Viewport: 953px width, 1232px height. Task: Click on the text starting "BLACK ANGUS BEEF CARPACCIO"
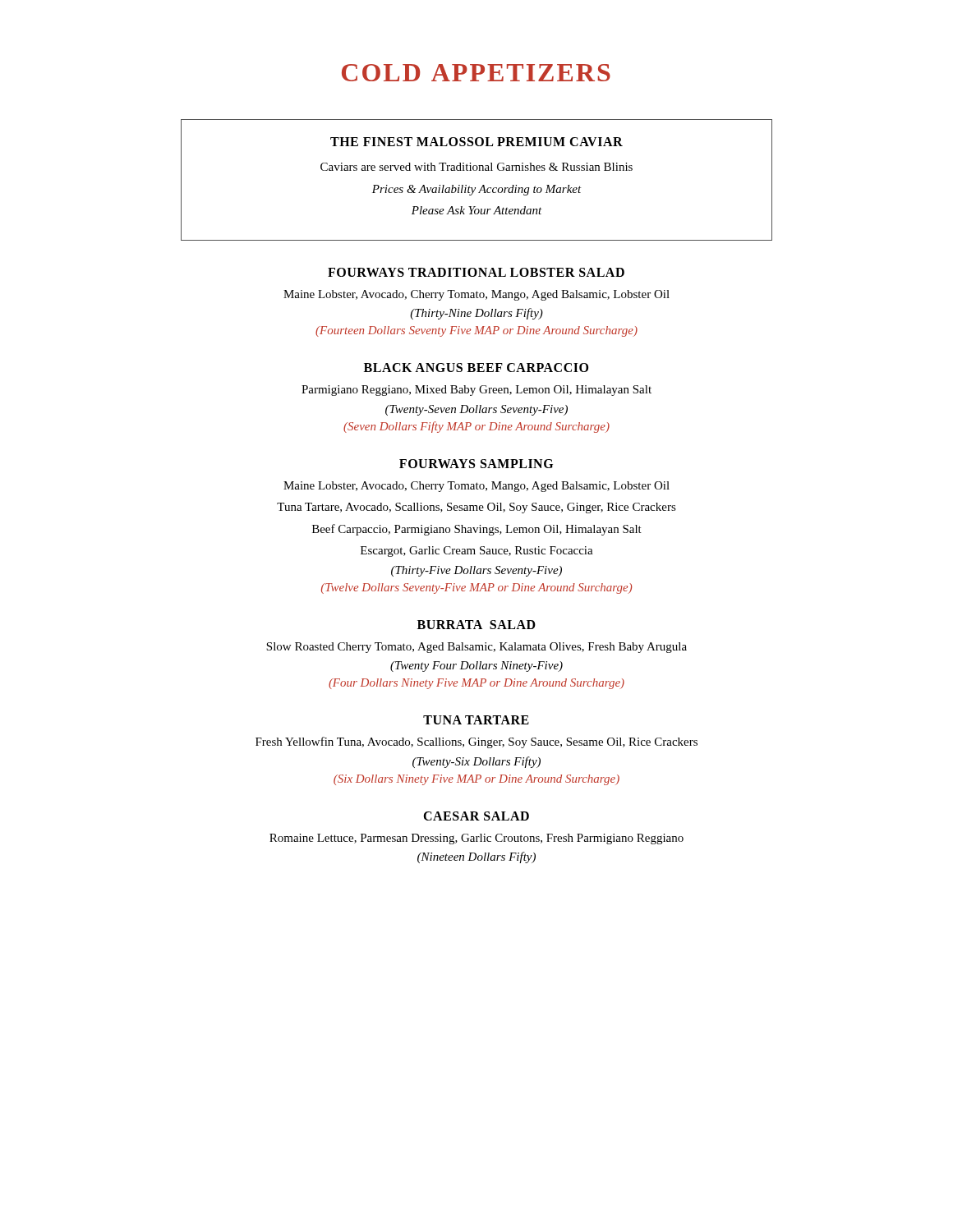(476, 368)
